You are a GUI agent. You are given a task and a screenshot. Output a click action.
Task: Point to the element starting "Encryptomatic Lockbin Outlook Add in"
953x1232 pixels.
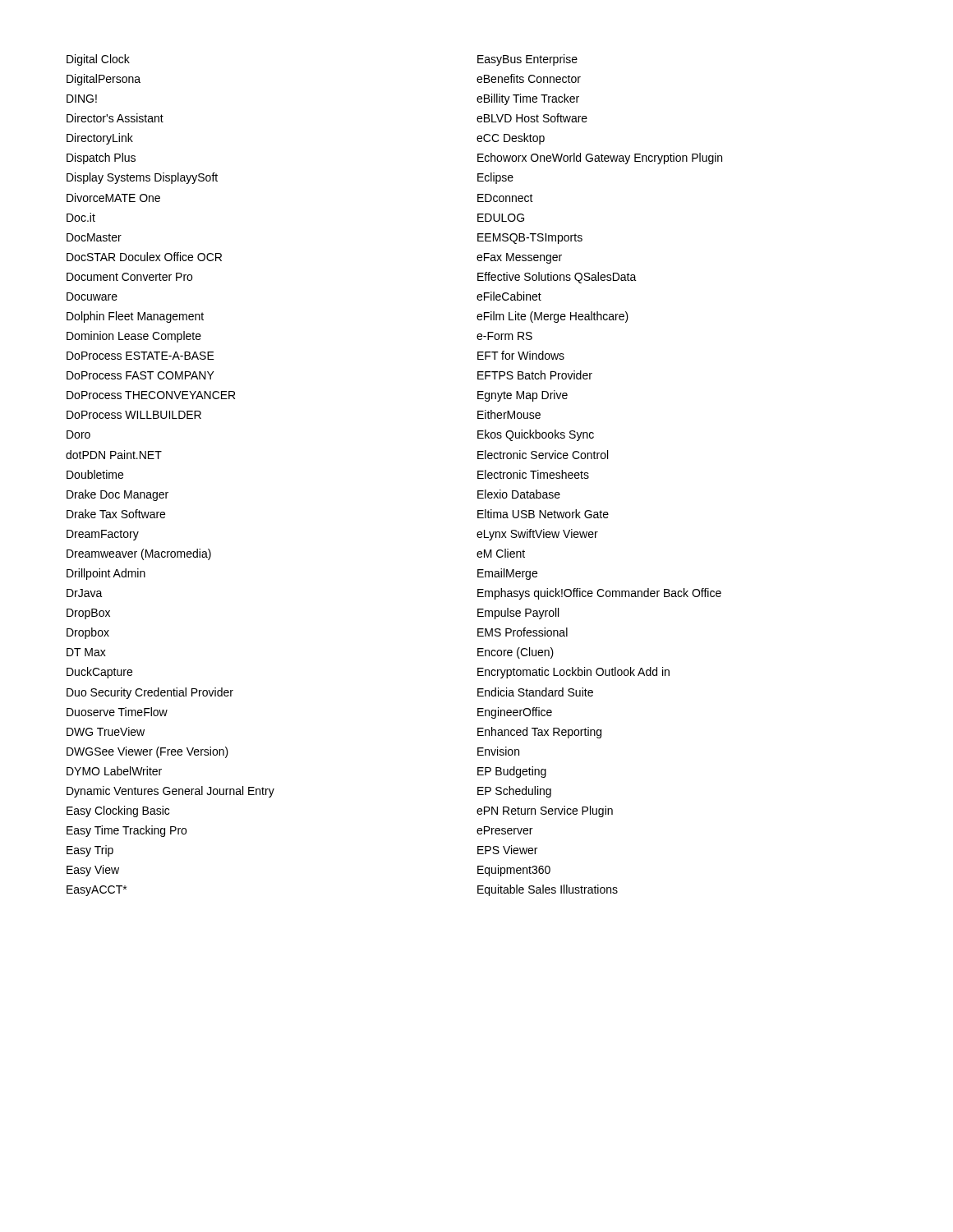pyautogui.click(x=573, y=672)
